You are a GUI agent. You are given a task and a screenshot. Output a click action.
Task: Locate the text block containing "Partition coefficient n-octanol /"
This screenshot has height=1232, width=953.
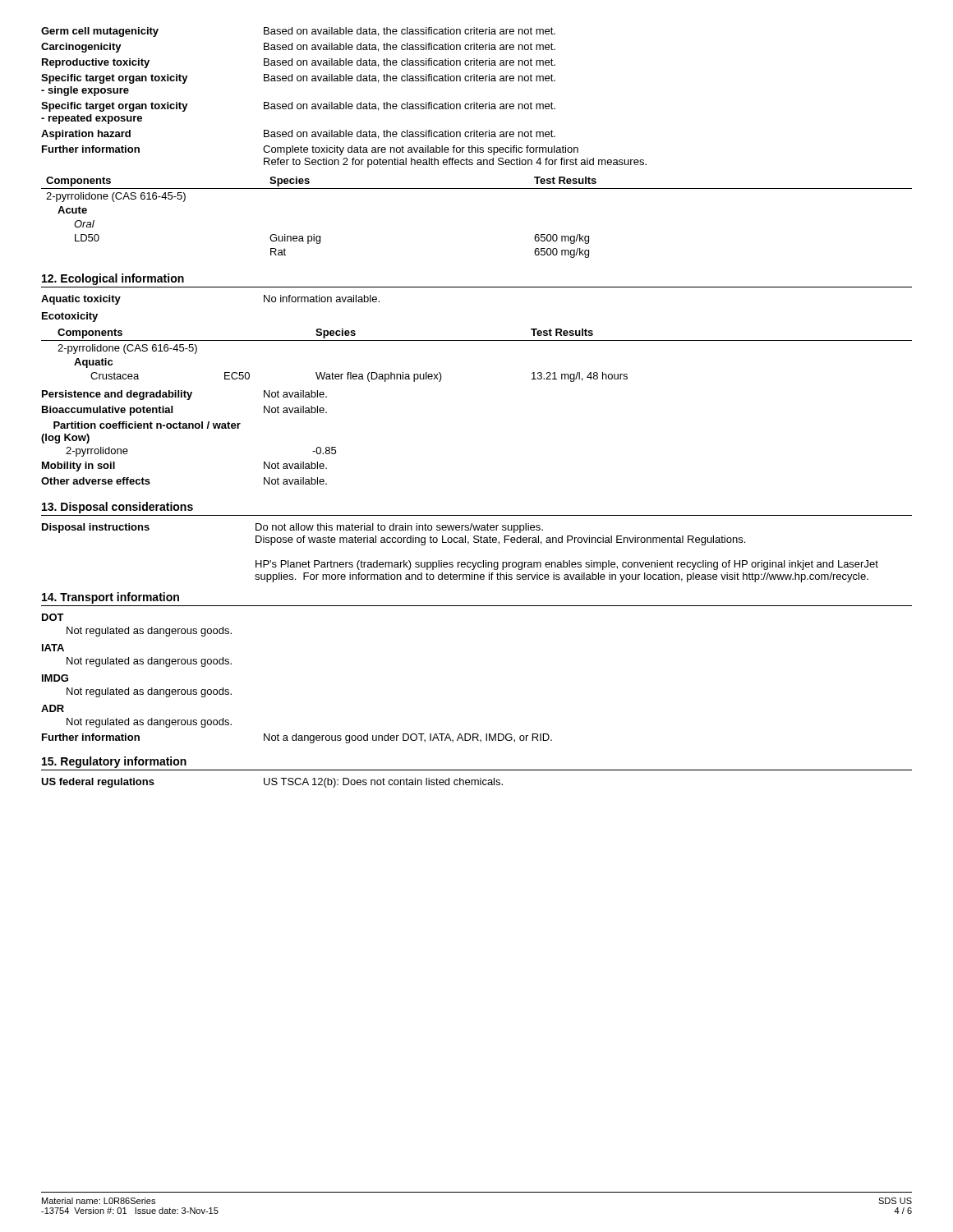(x=147, y=425)
